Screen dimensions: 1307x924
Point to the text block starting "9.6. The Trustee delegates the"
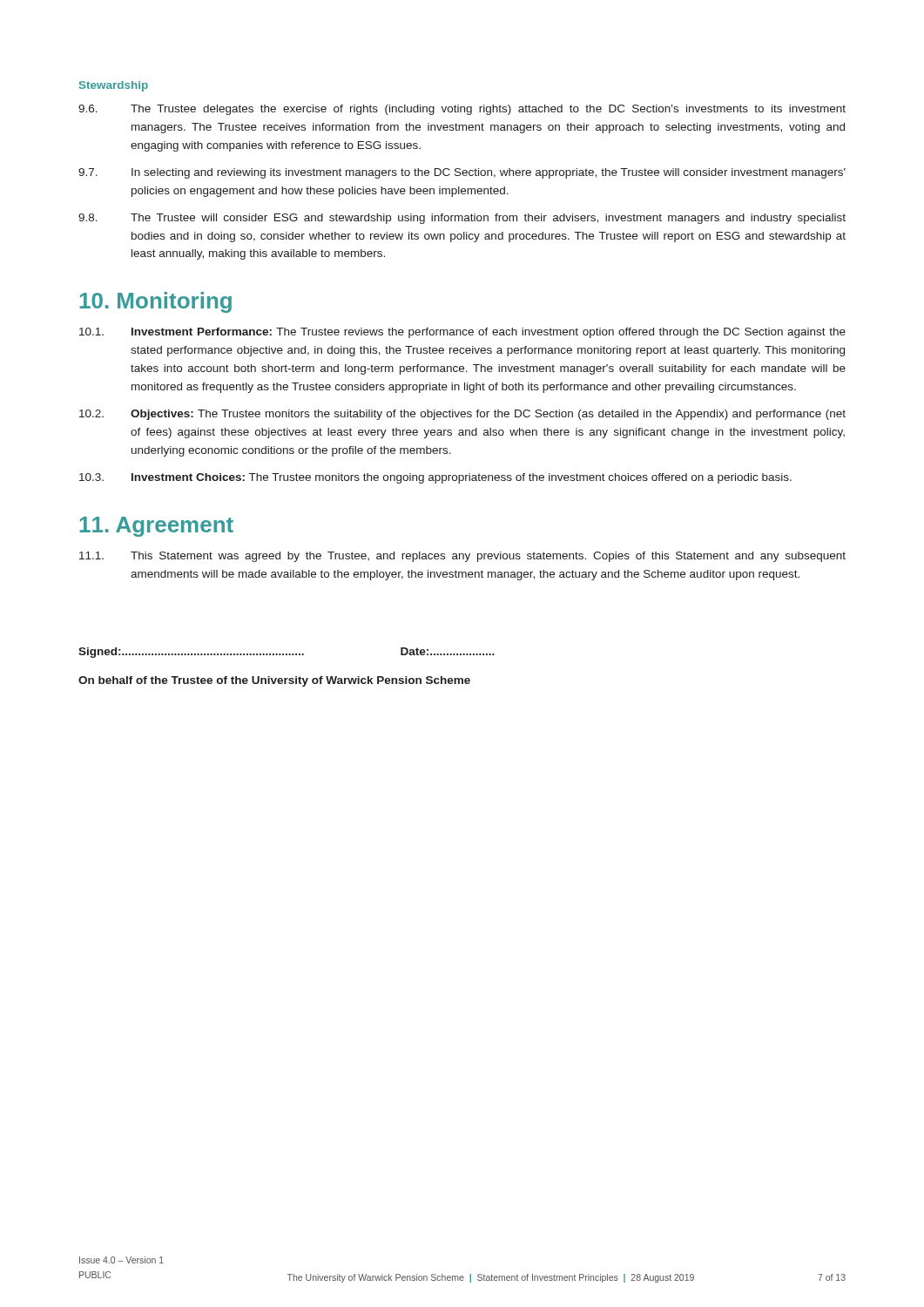(462, 128)
